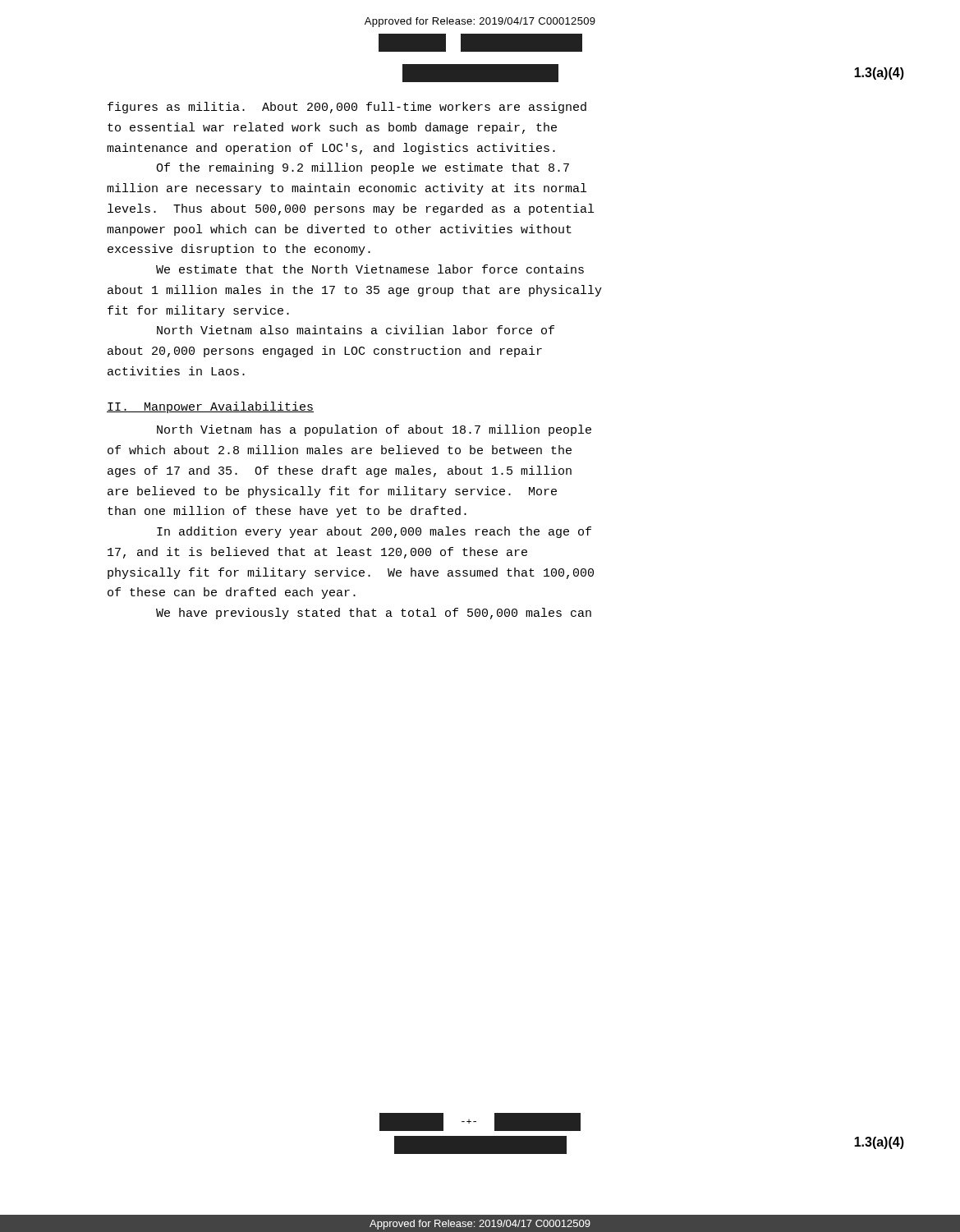The height and width of the screenshot is (1232, 960).
Task: Select the text starting "We estimate that the"
Action: [354, 291]
